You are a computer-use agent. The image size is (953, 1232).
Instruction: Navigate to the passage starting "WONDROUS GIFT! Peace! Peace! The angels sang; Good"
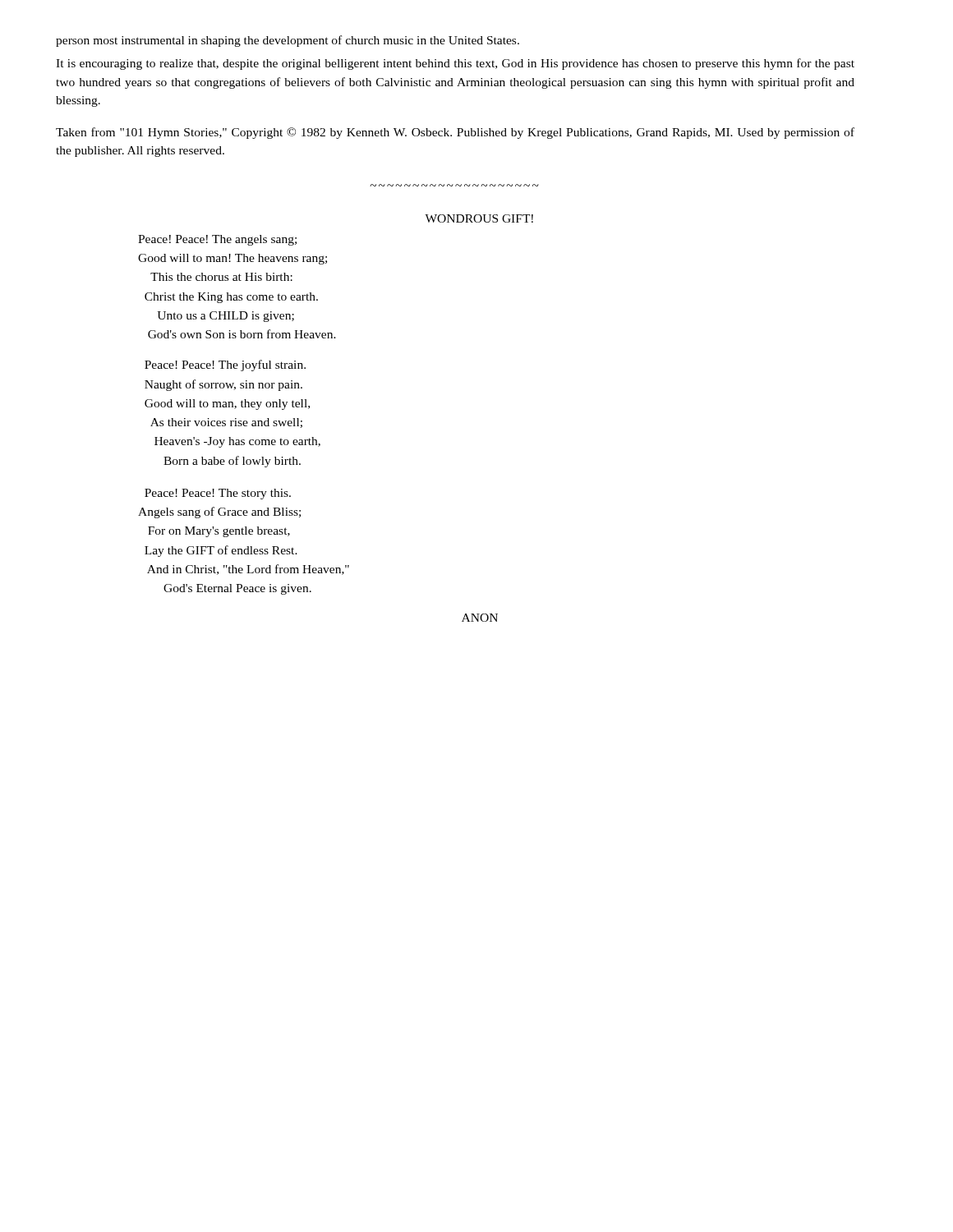479,218
